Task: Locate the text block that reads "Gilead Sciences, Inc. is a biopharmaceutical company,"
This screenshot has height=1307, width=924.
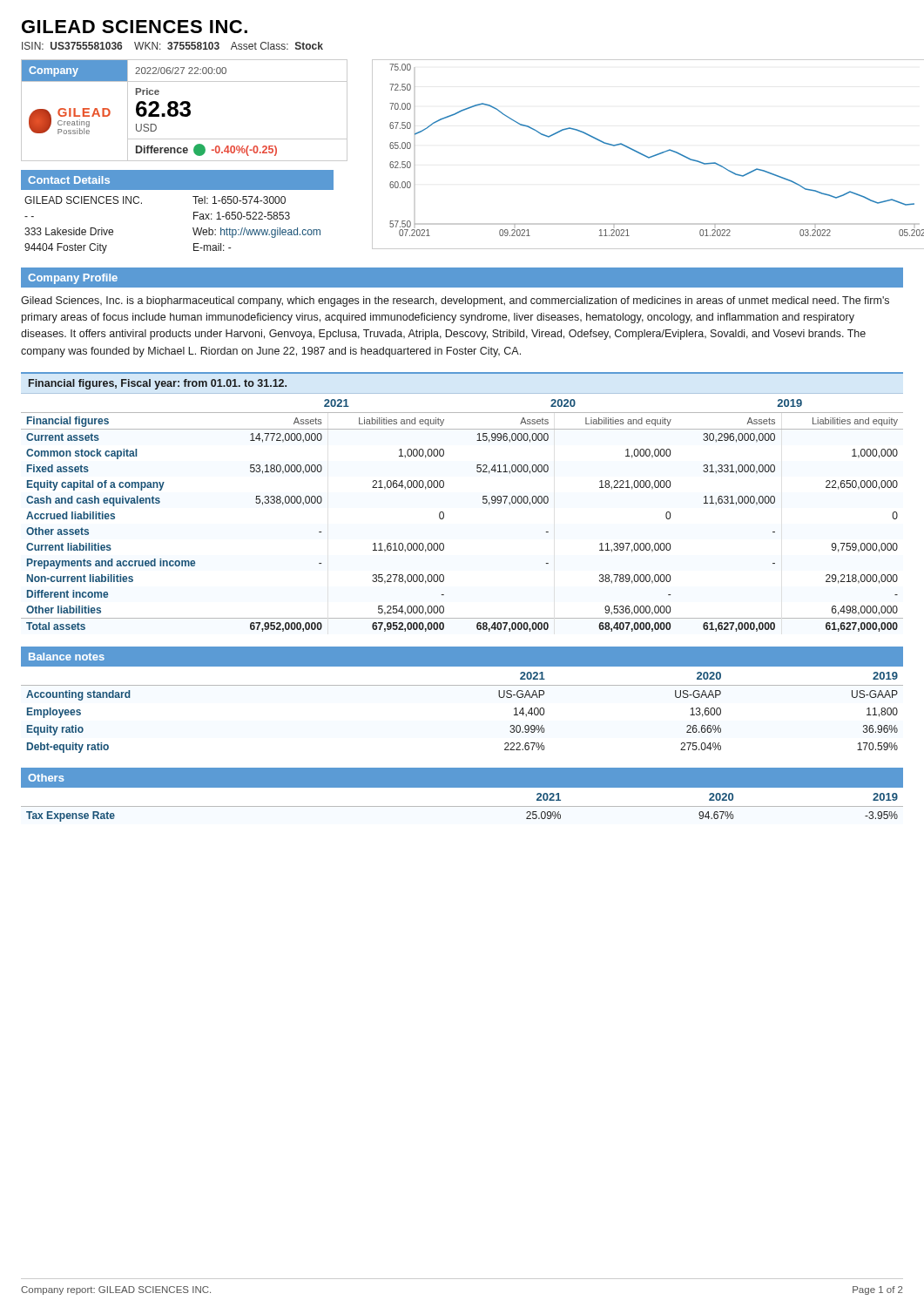Action: (455, 326)
